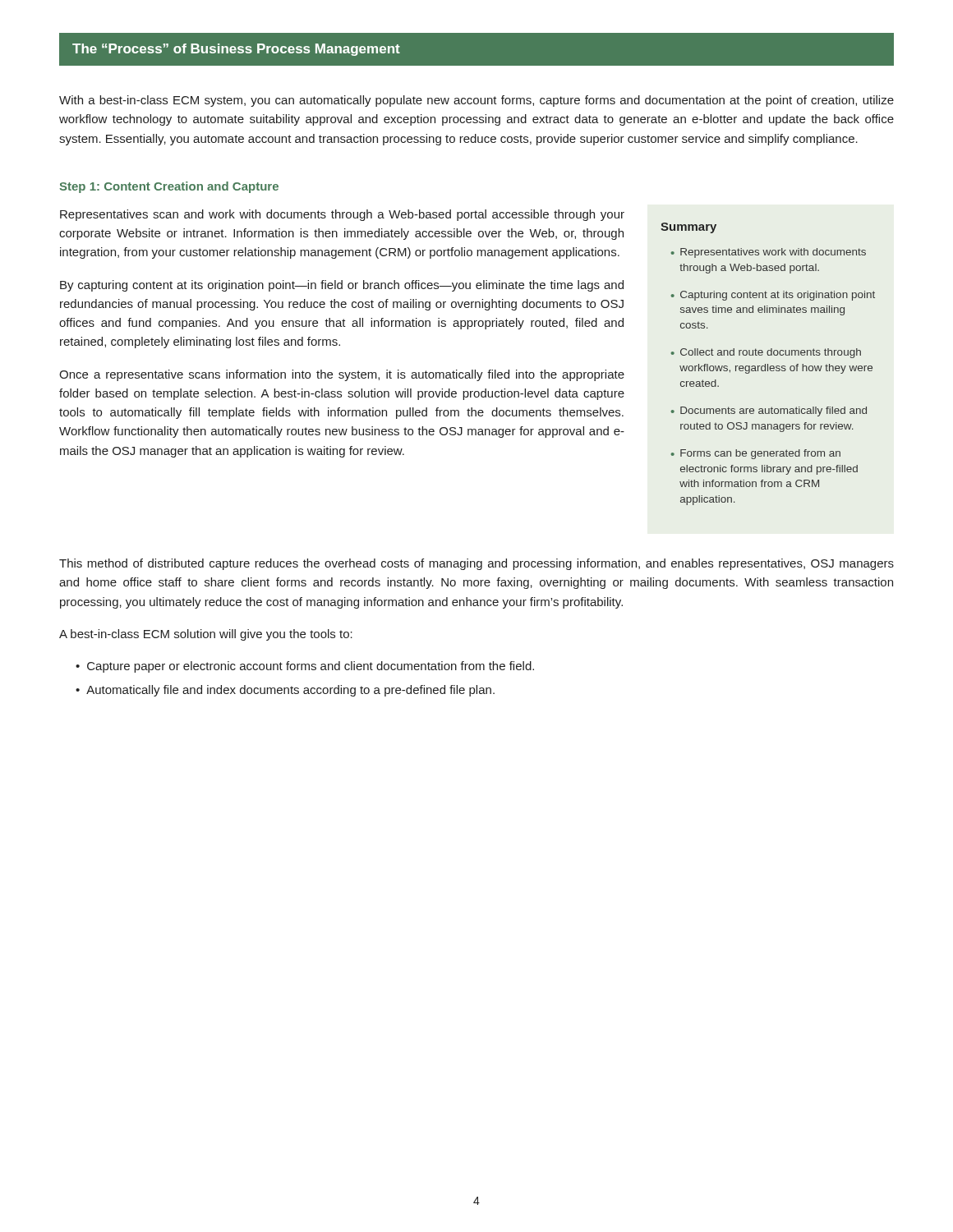The width and height of the screenshot is (953, 1232).
Task: Navigate to the text block starting "• Documents are automatically"
Action: (774, 419)
